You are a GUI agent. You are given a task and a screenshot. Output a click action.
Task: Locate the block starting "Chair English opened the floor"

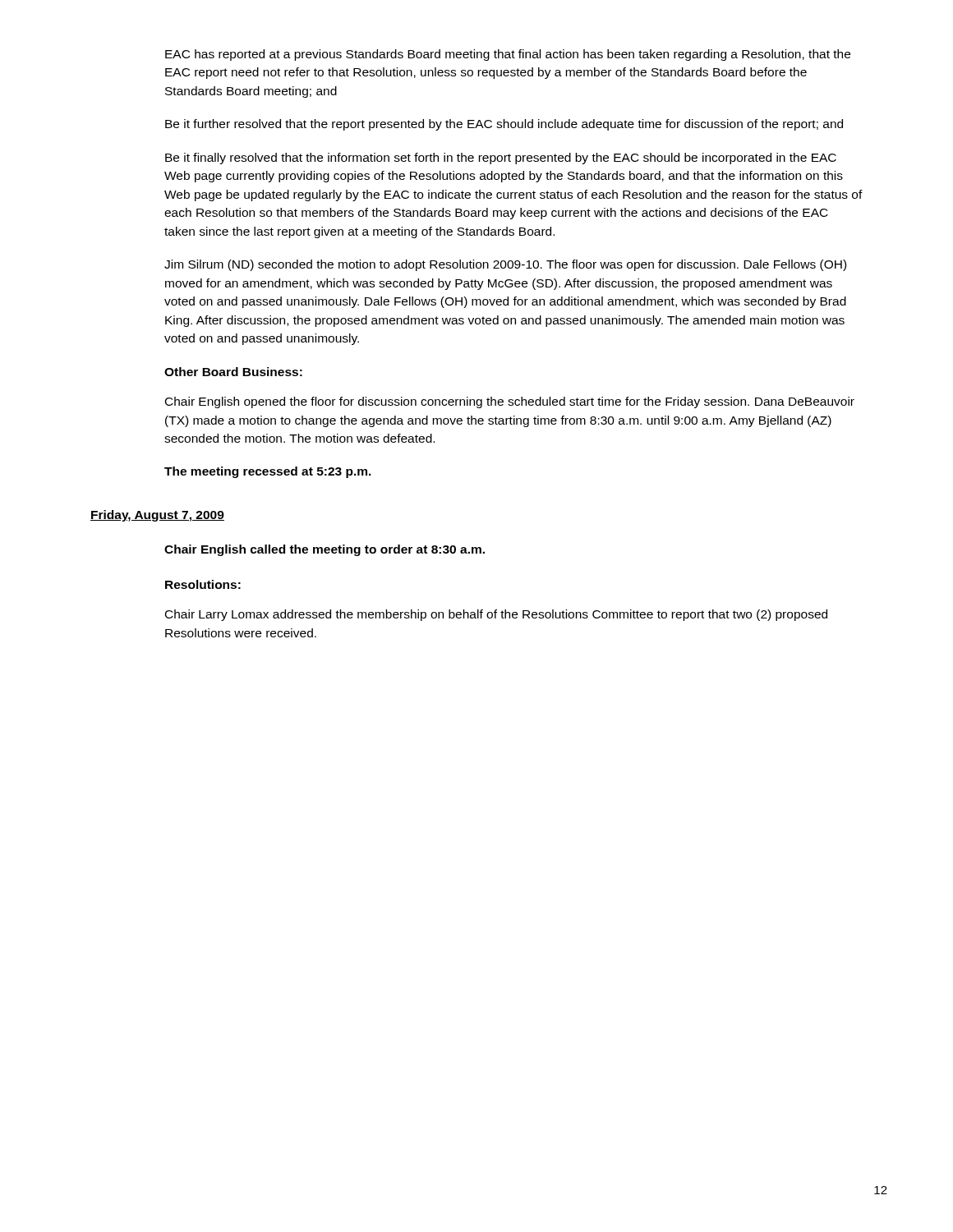coord(509,420)
